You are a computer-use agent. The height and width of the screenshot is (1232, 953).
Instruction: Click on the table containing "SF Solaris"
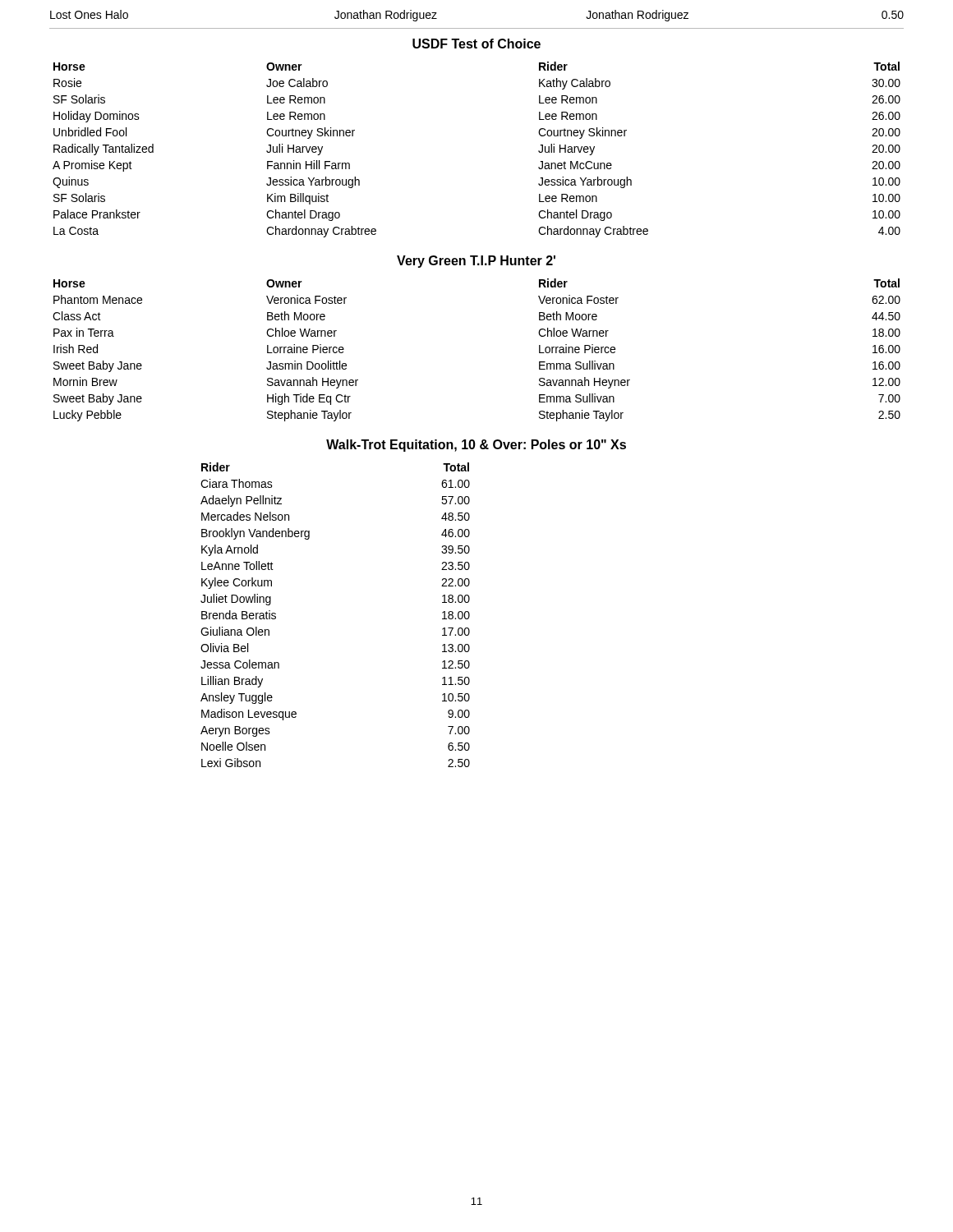tap(476, 149)
